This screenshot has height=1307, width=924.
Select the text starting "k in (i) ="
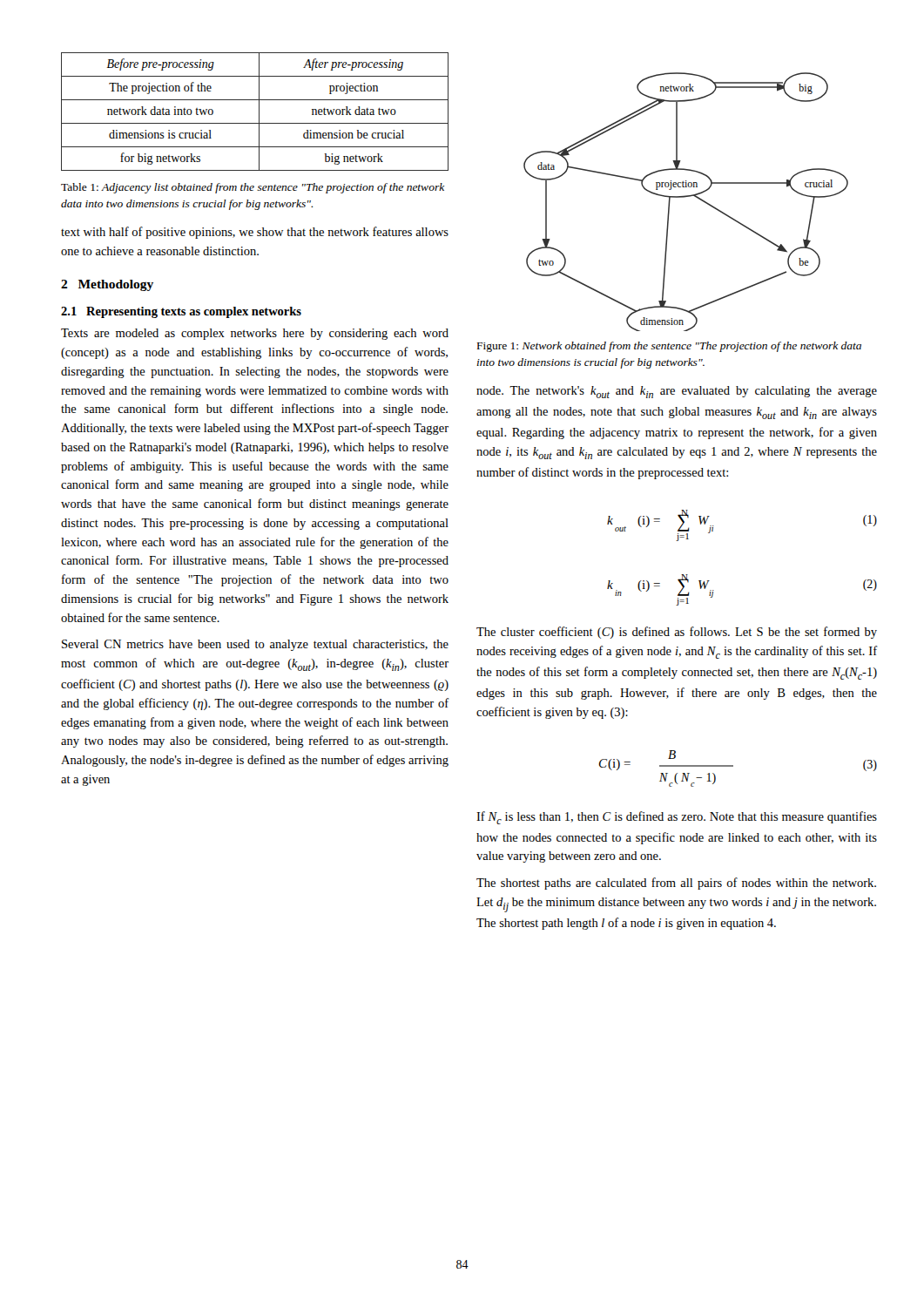[682, 589]
